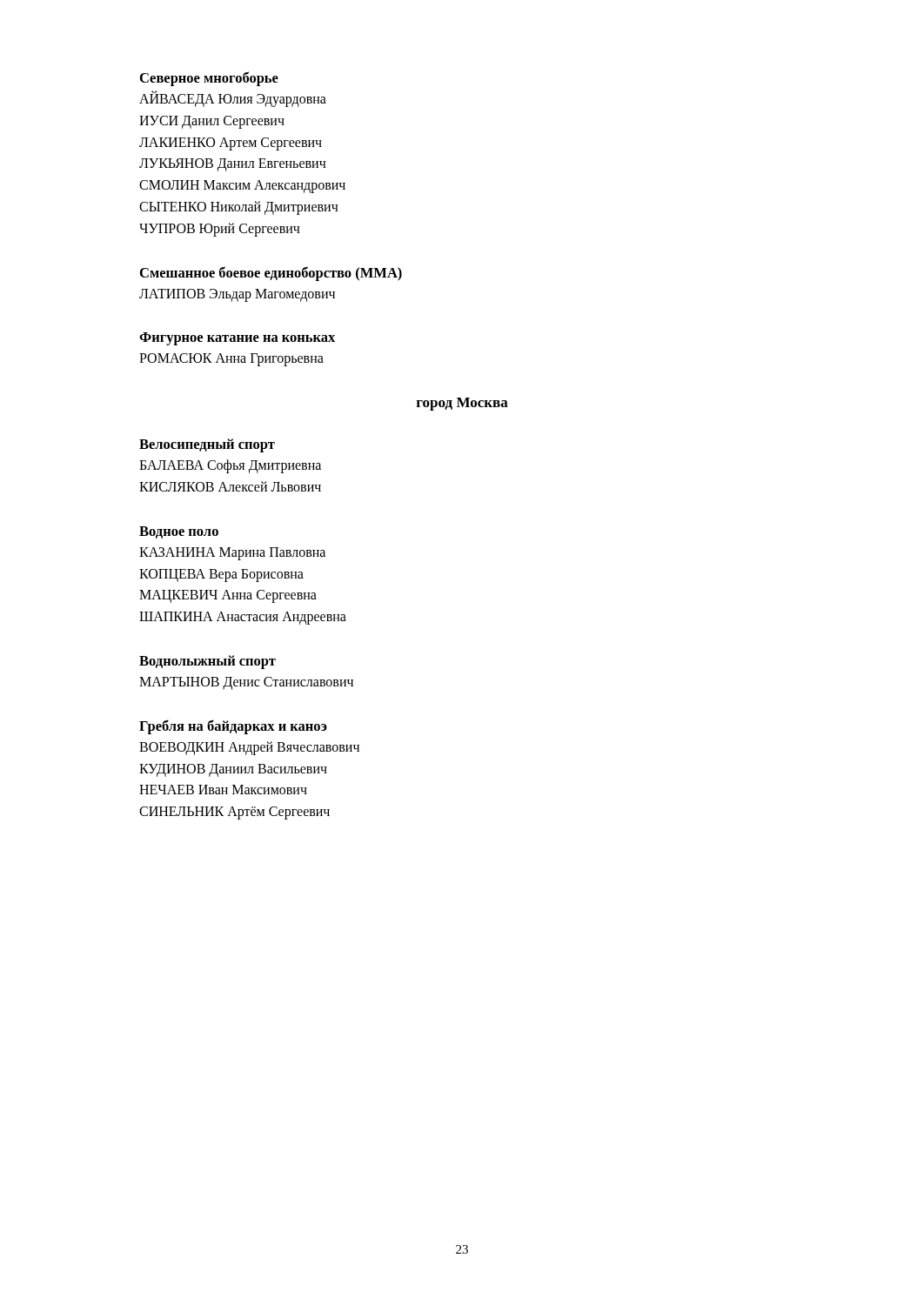Navigate to the element starting "КОПЦЕВА Вера Борисовна"
Image resolution: width=924 pixels, height=1305 pixels.
click(221, 573)
